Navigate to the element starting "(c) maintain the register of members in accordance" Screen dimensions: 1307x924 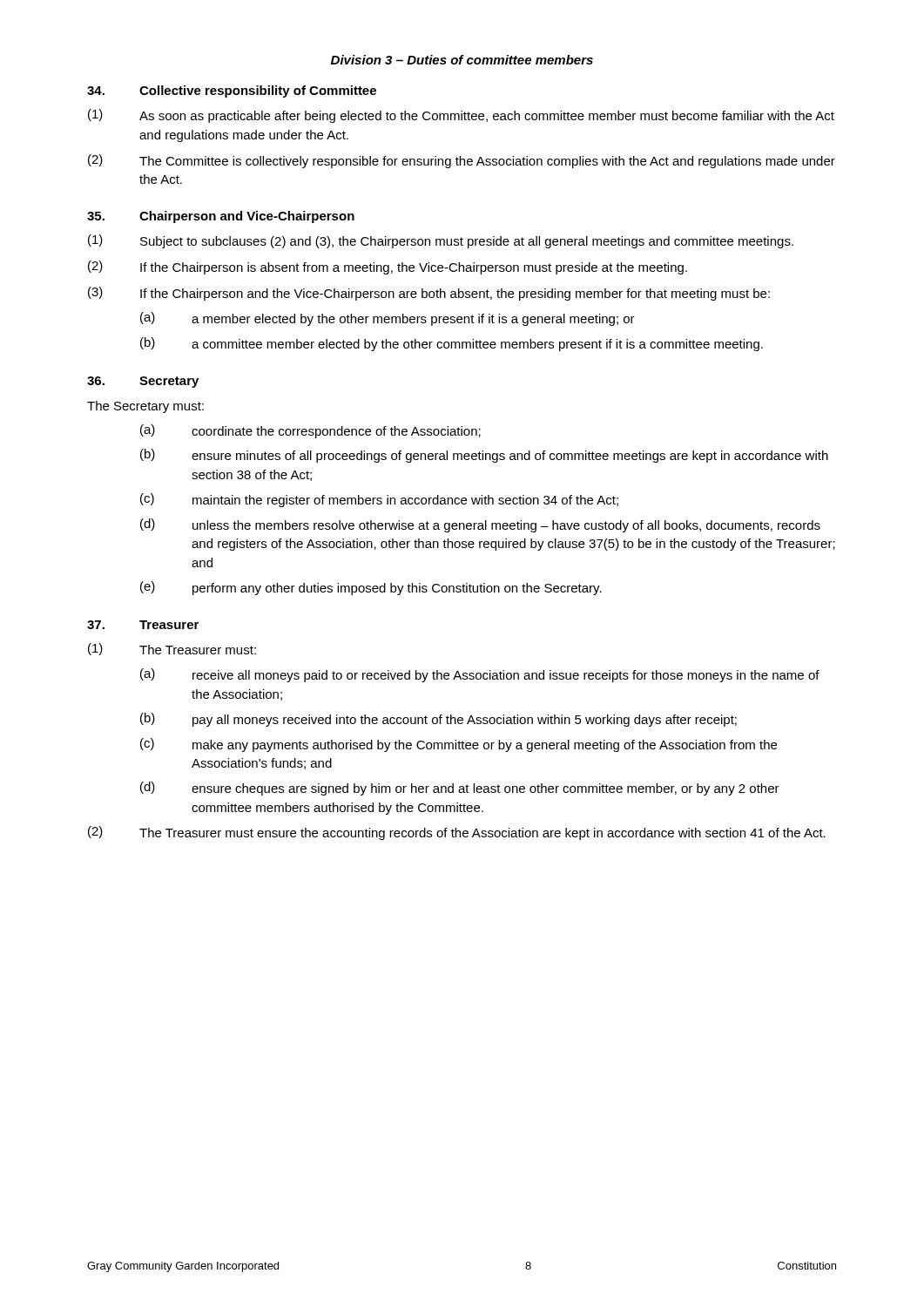488,500
